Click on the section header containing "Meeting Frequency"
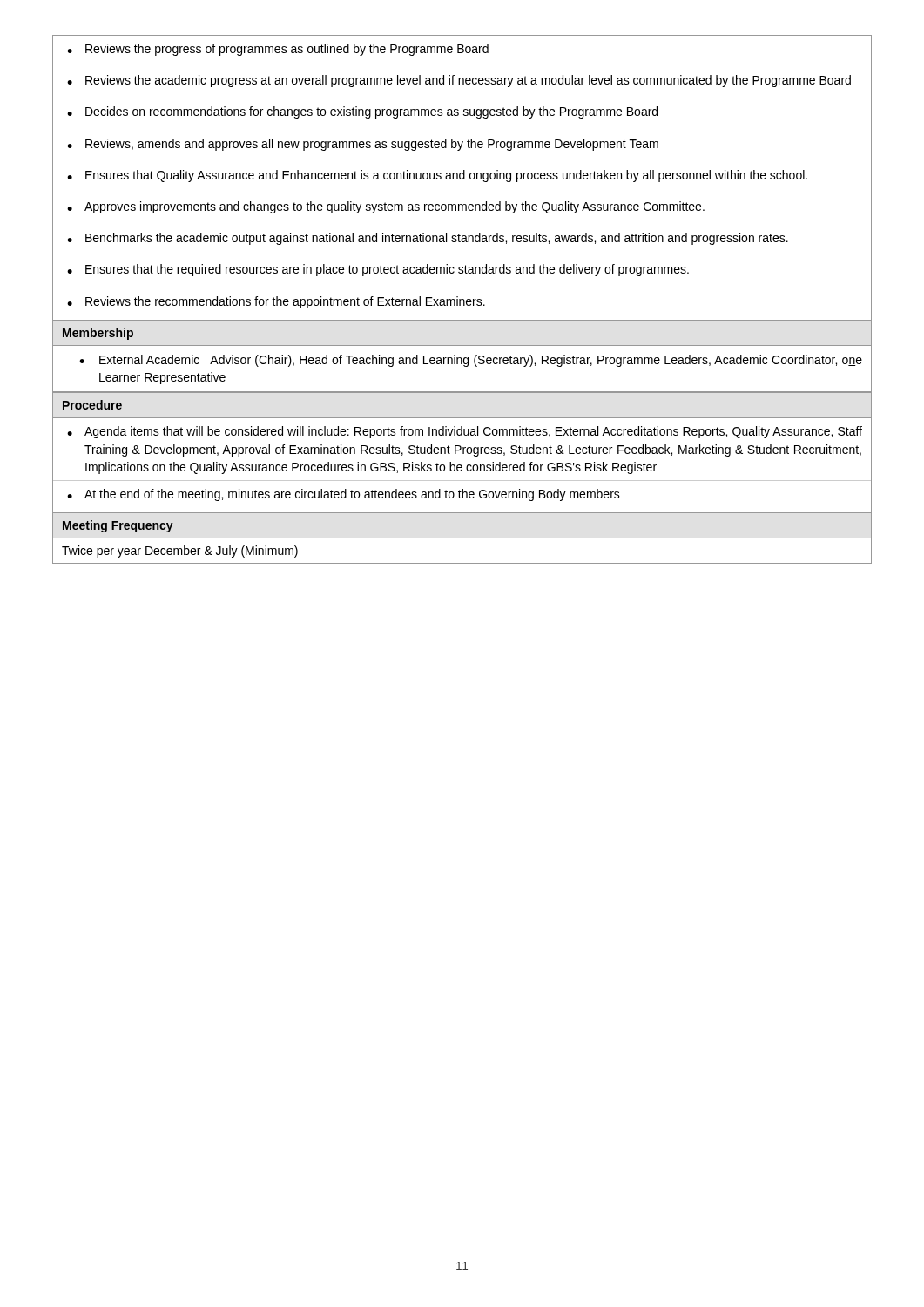 point(117,526)
